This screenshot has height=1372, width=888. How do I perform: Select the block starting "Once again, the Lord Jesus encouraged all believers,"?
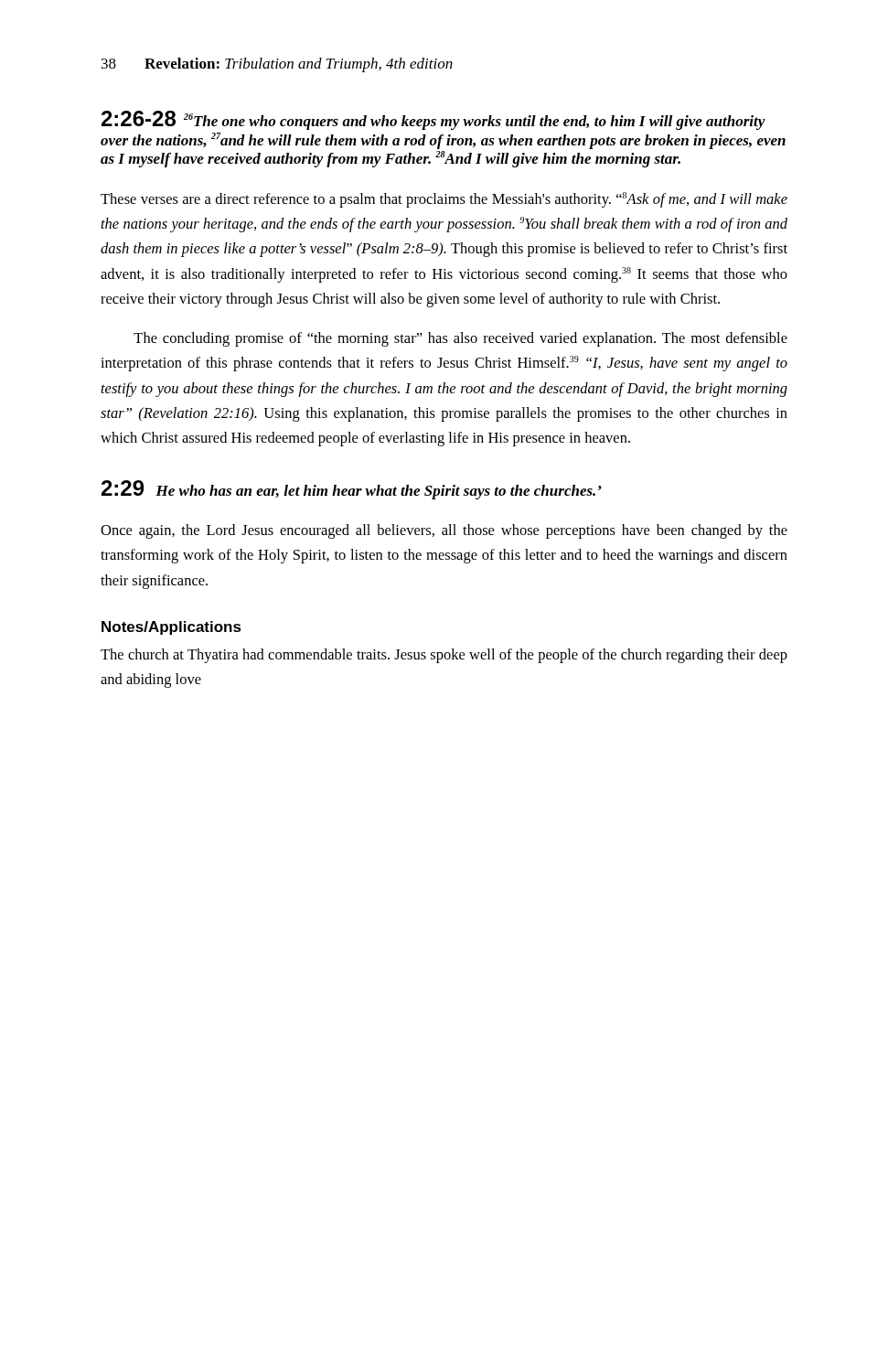tap(444, 555)
